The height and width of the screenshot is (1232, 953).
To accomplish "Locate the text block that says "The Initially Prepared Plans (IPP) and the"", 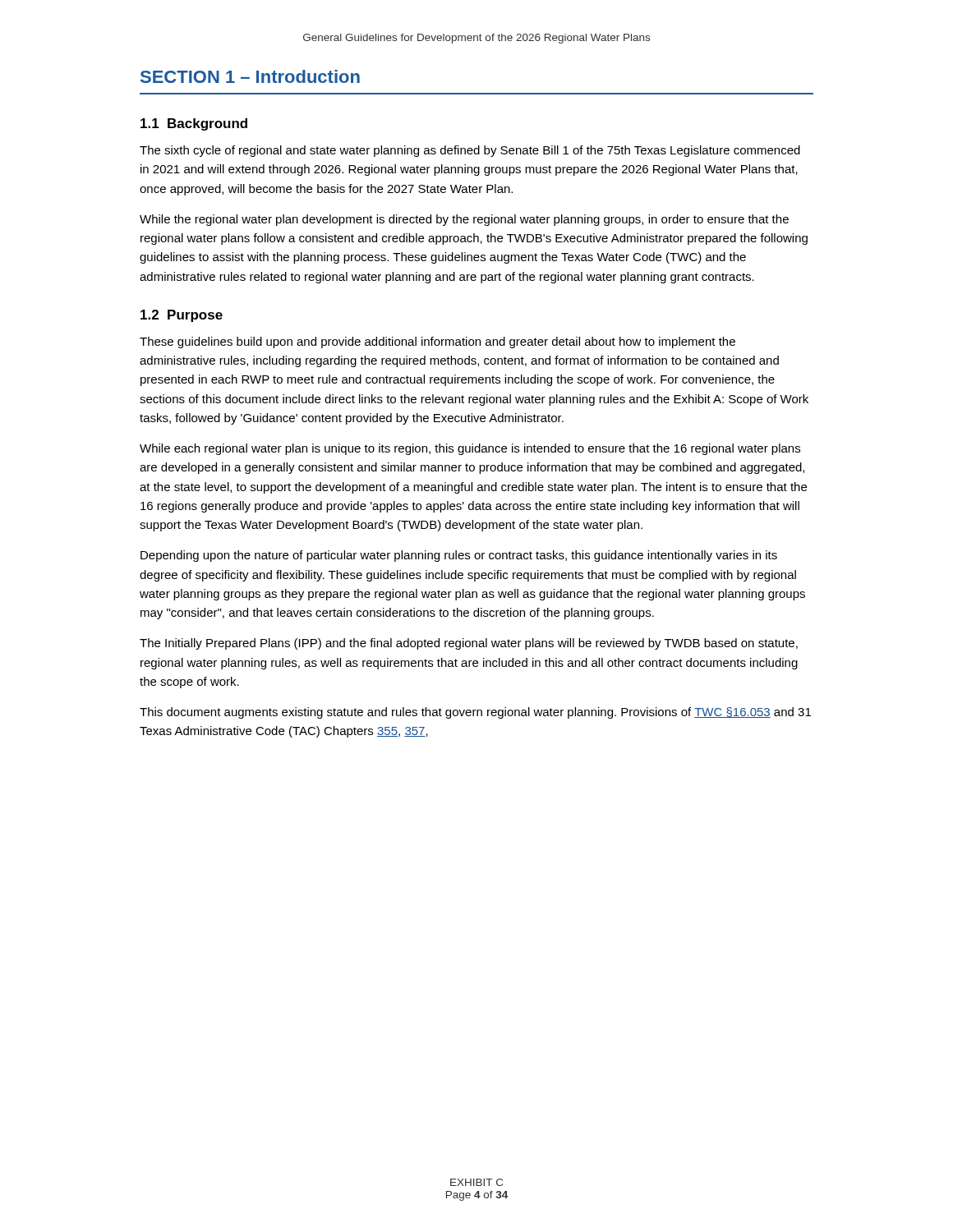I will point(469,662).
